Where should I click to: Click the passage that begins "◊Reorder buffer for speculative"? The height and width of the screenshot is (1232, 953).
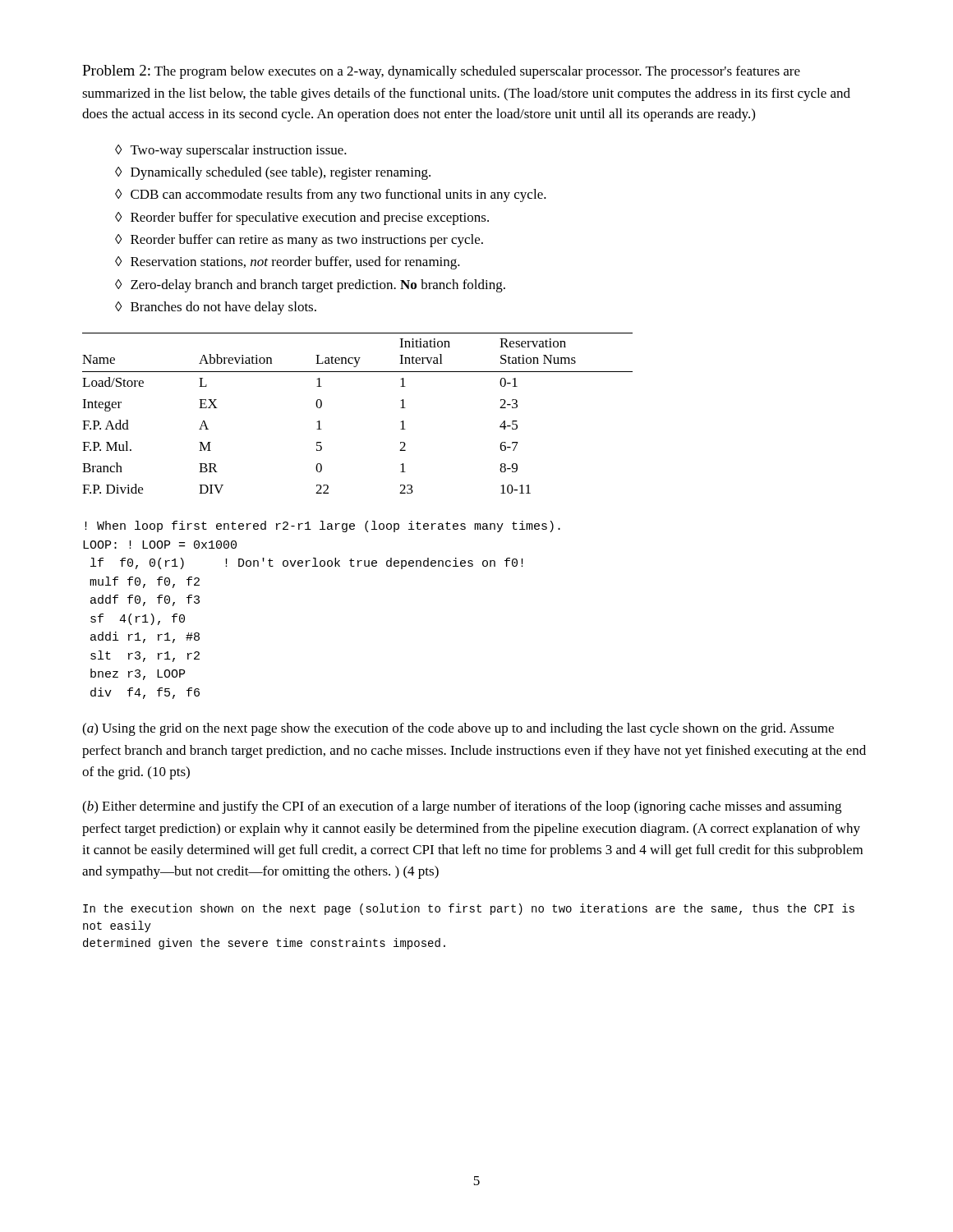coord(302,217)
